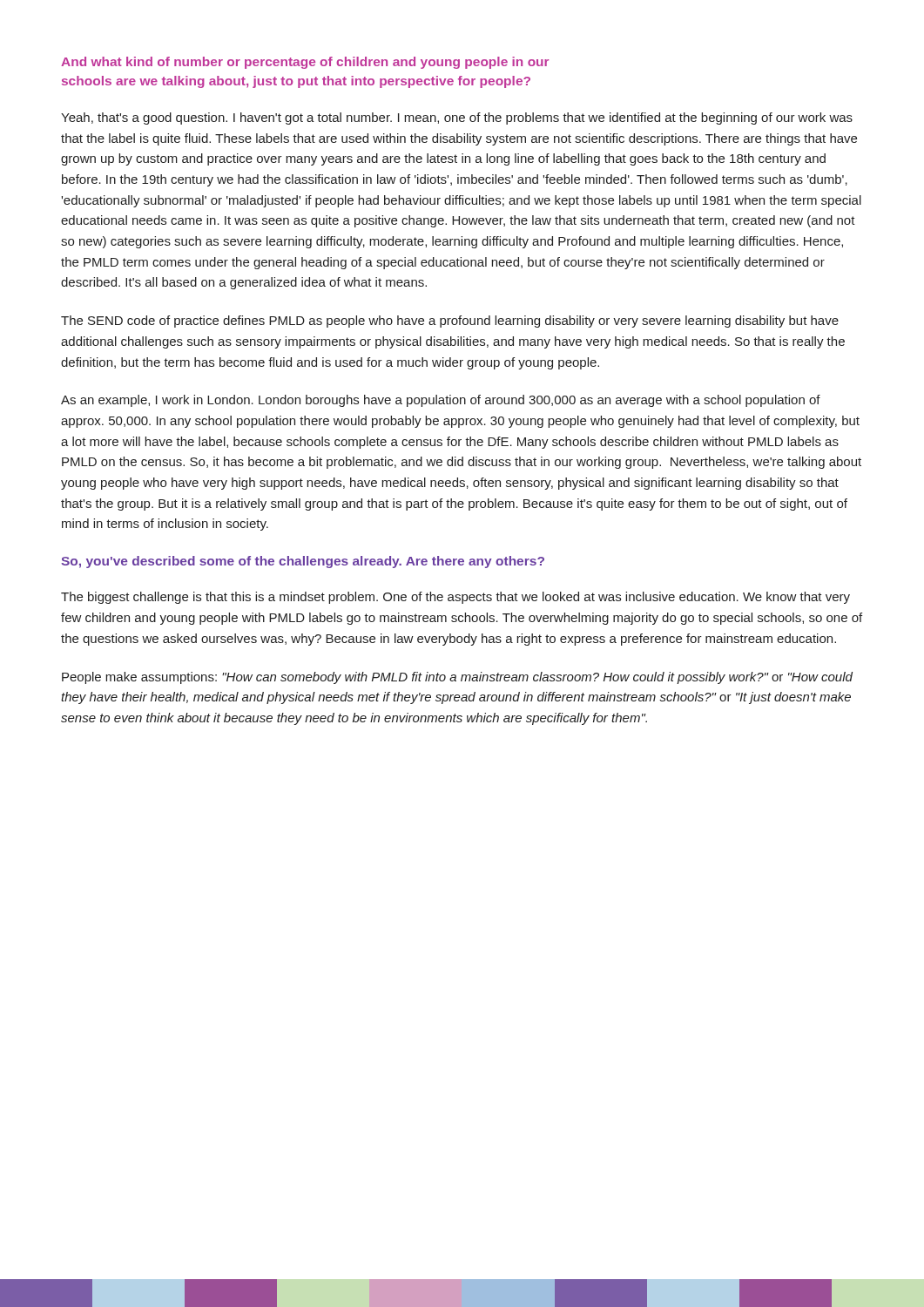Locate the text block that says "The biggest challenge is that this is a"
924x1307 pixels.
[462, 617]
